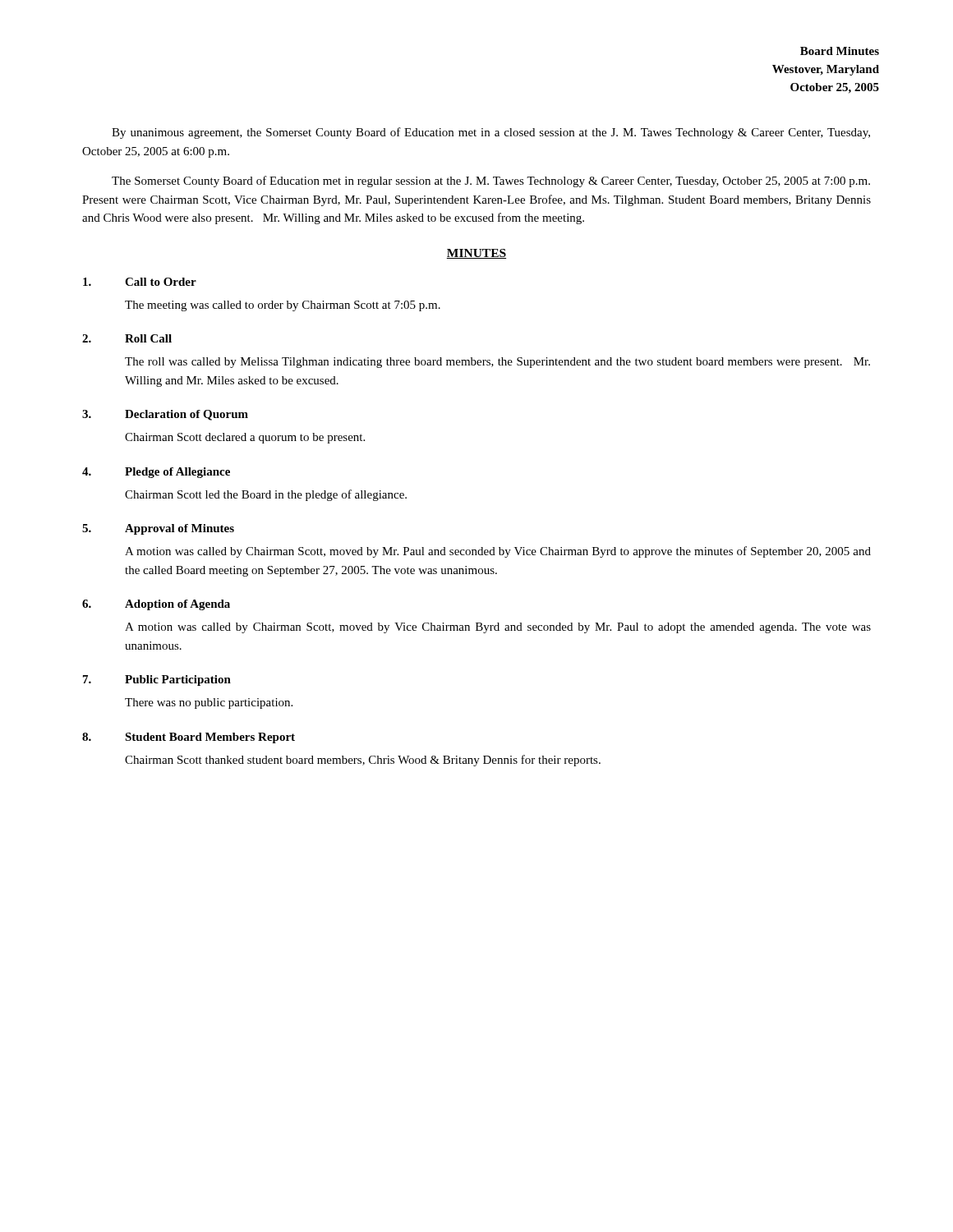Find a section header
The width and height of the screenshot is (953, 1232).
tap(476, 252)
